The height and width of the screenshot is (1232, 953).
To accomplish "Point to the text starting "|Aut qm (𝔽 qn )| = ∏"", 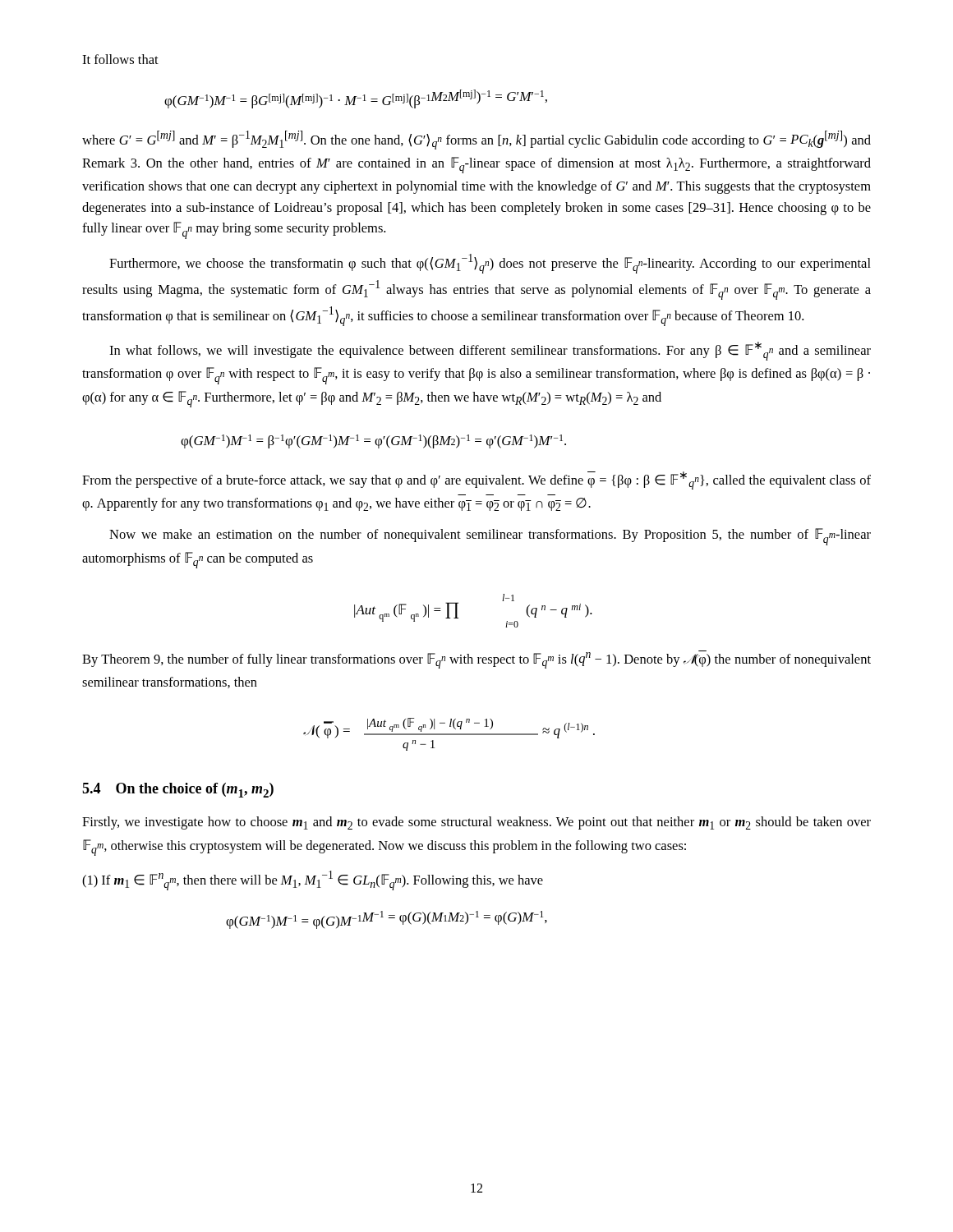I will click(476, 608).
